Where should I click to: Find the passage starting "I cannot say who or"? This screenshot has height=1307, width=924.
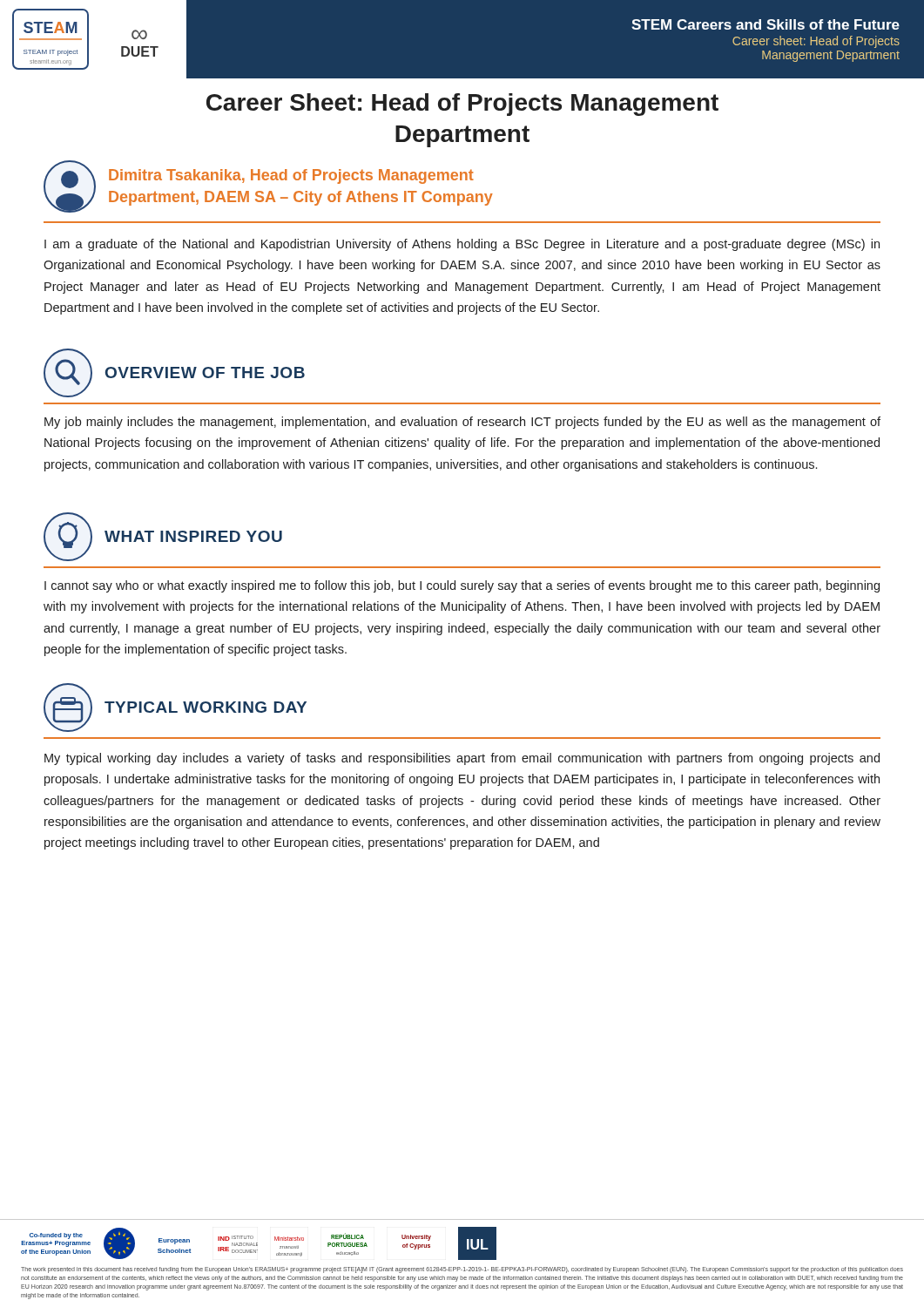tap(462, 617)
